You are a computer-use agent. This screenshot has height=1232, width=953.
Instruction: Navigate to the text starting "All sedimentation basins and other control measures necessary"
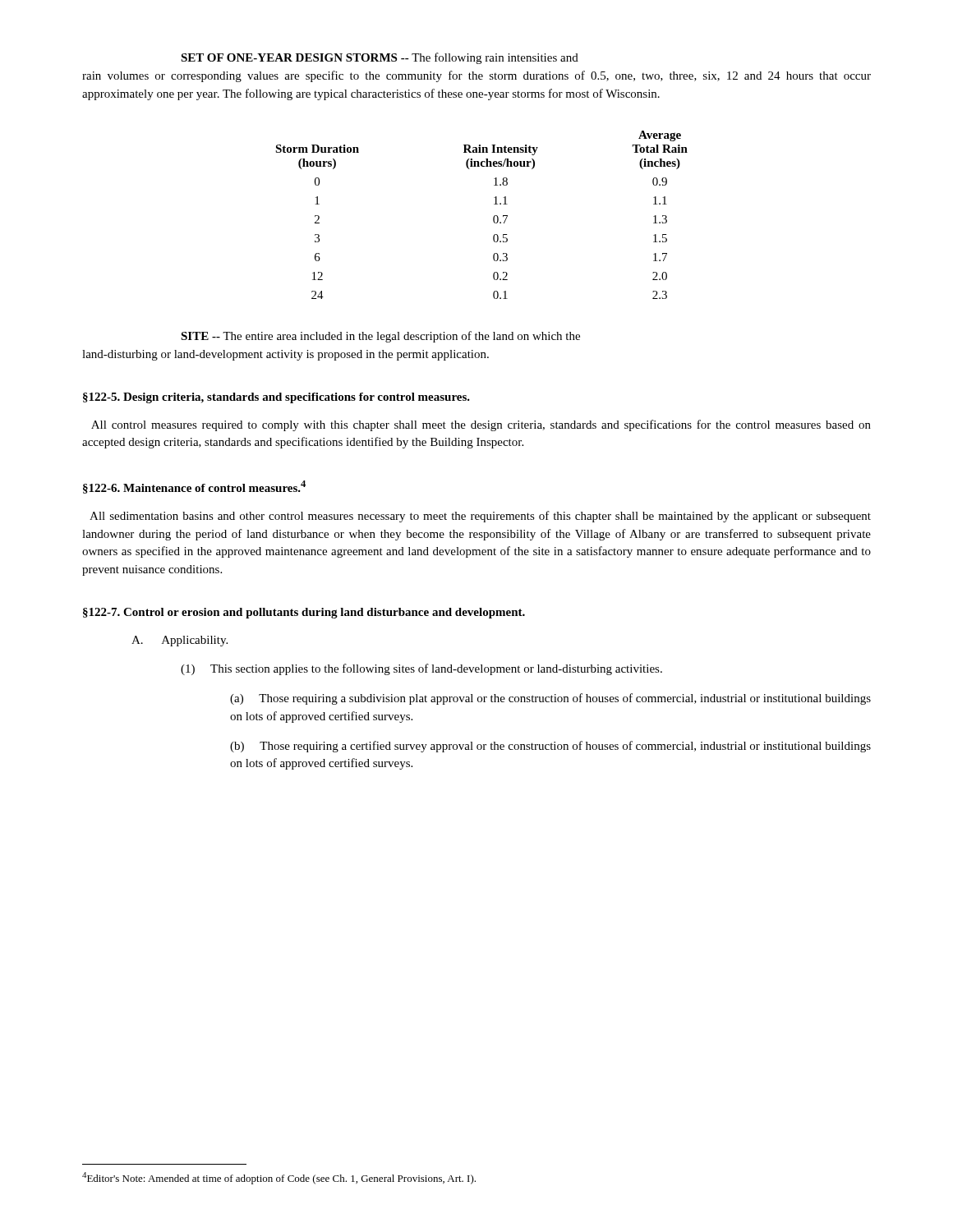(476, 542)
